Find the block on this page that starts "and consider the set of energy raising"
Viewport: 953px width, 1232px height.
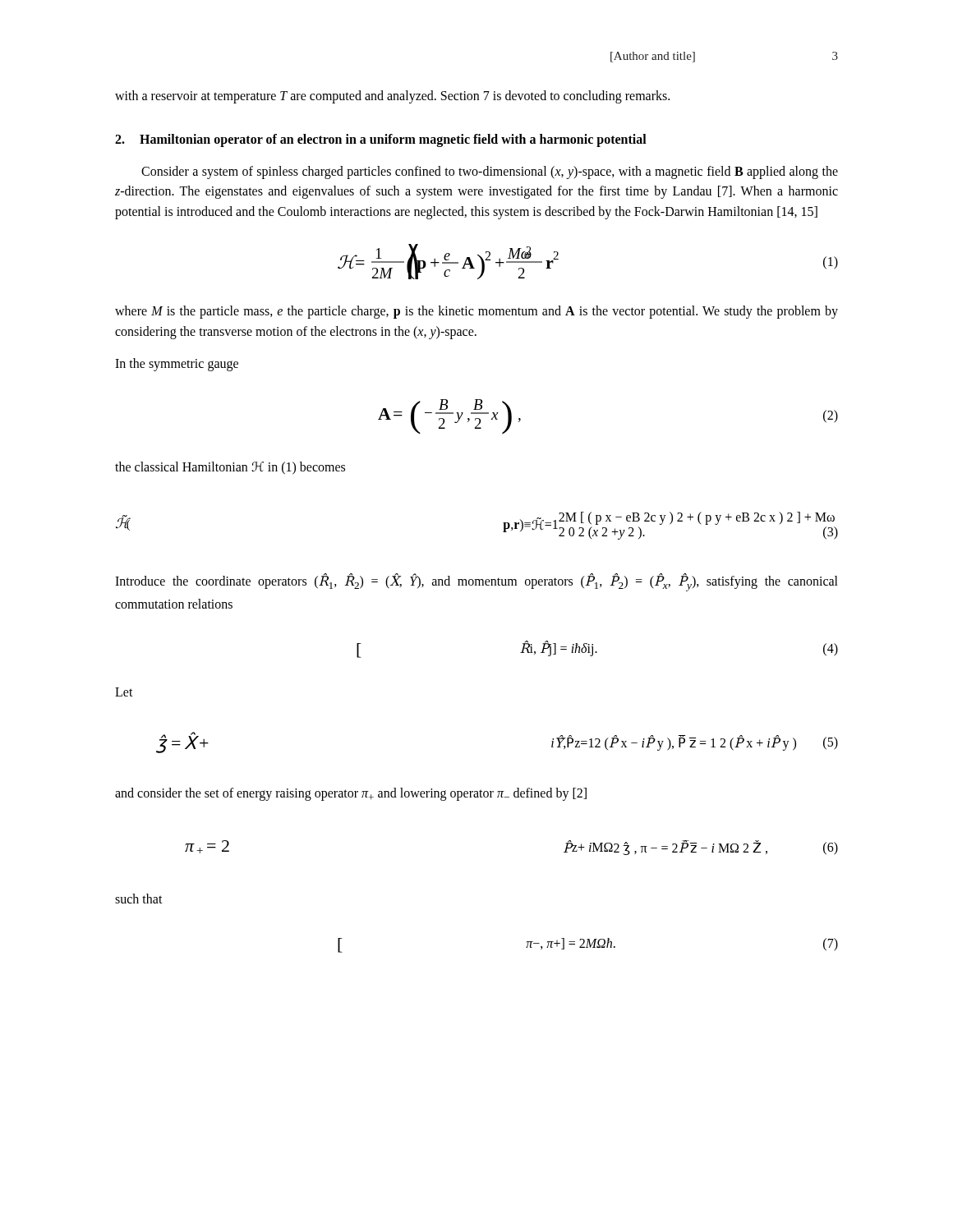coord(351,794)
